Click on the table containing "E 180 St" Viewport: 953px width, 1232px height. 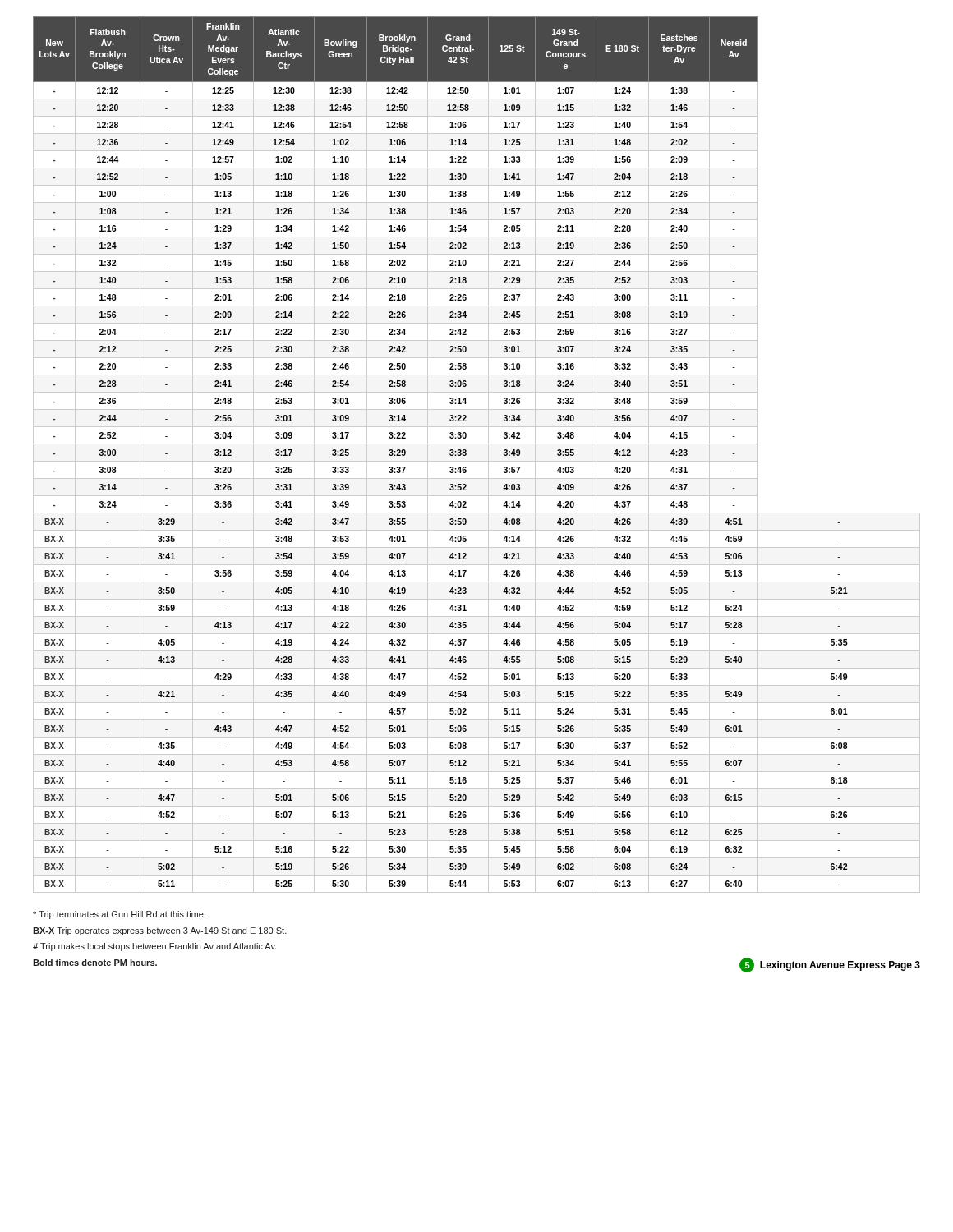(x=476, y=455)
